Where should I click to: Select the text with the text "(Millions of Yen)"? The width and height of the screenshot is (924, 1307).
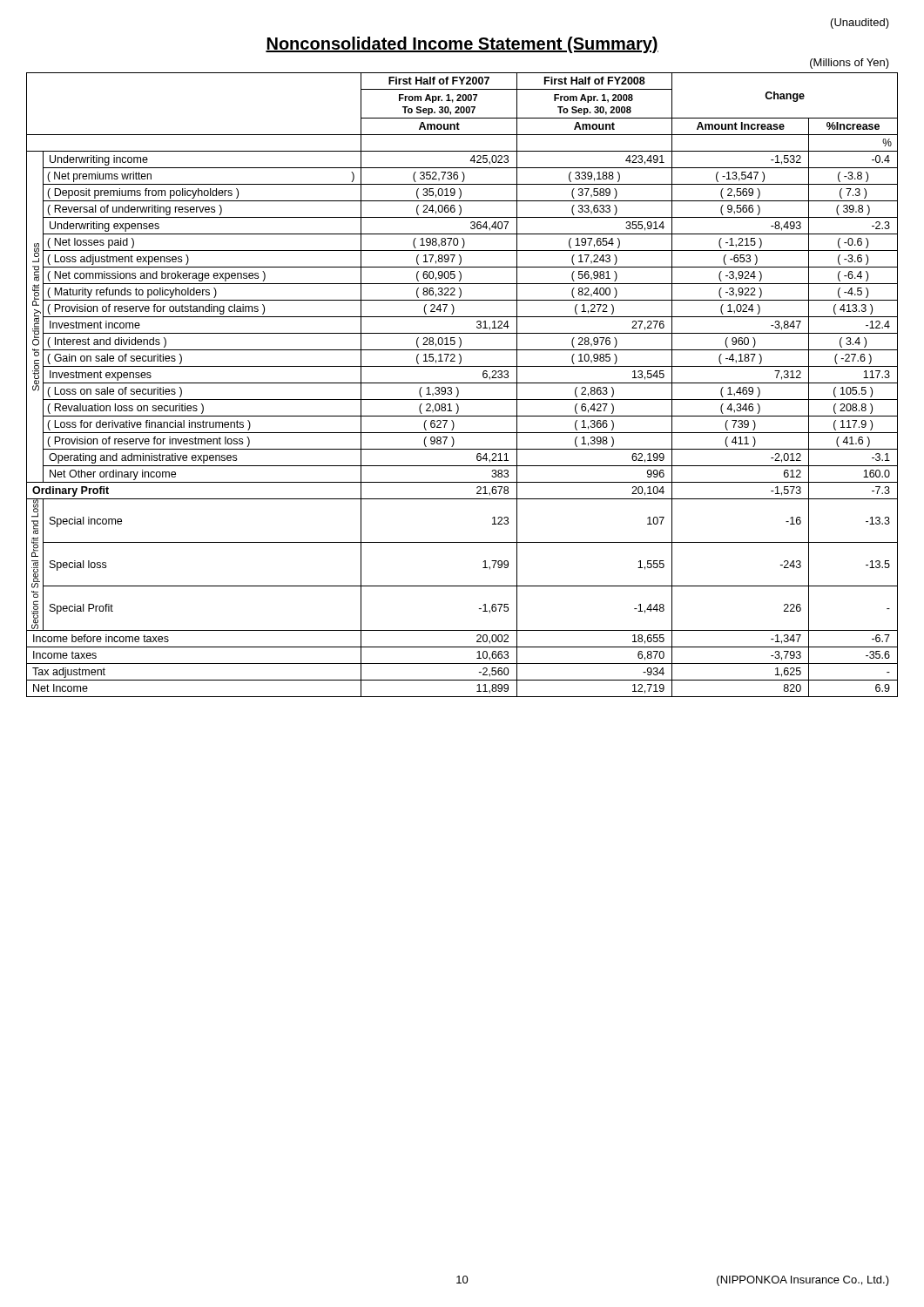pyautogui.click(x=849, y=62)
